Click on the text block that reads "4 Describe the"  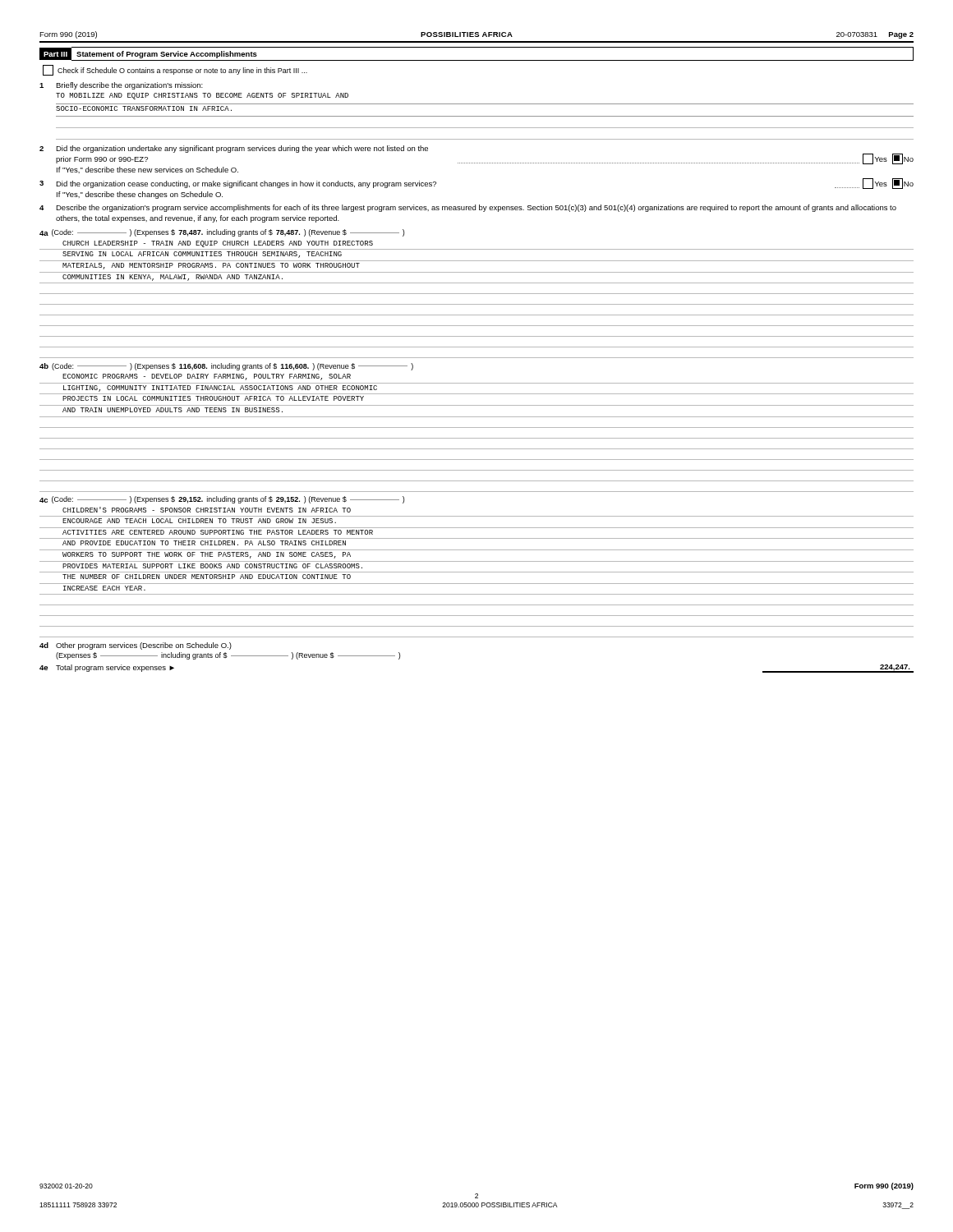476,214
